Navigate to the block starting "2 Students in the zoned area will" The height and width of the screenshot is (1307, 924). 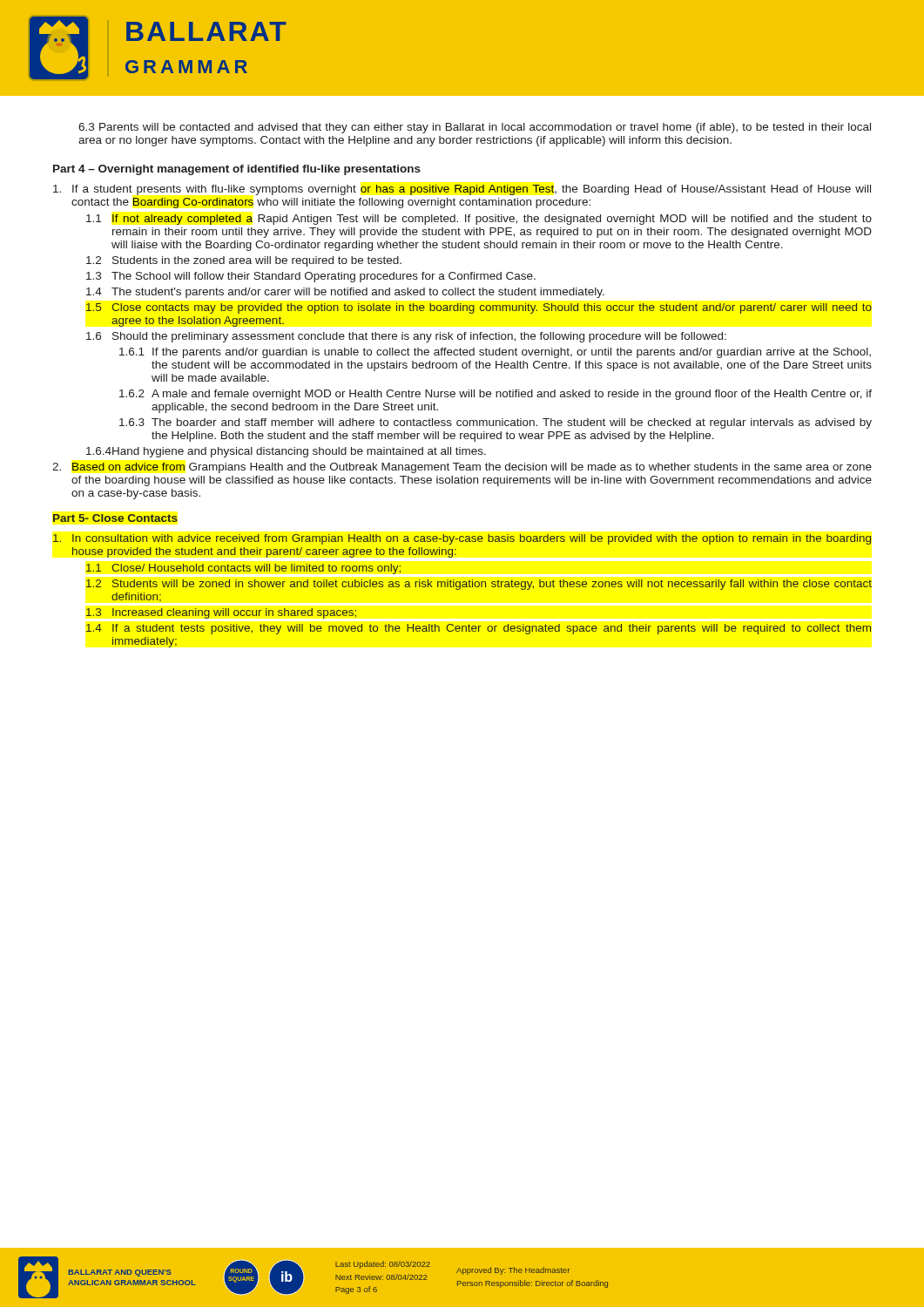coord(244,261)
